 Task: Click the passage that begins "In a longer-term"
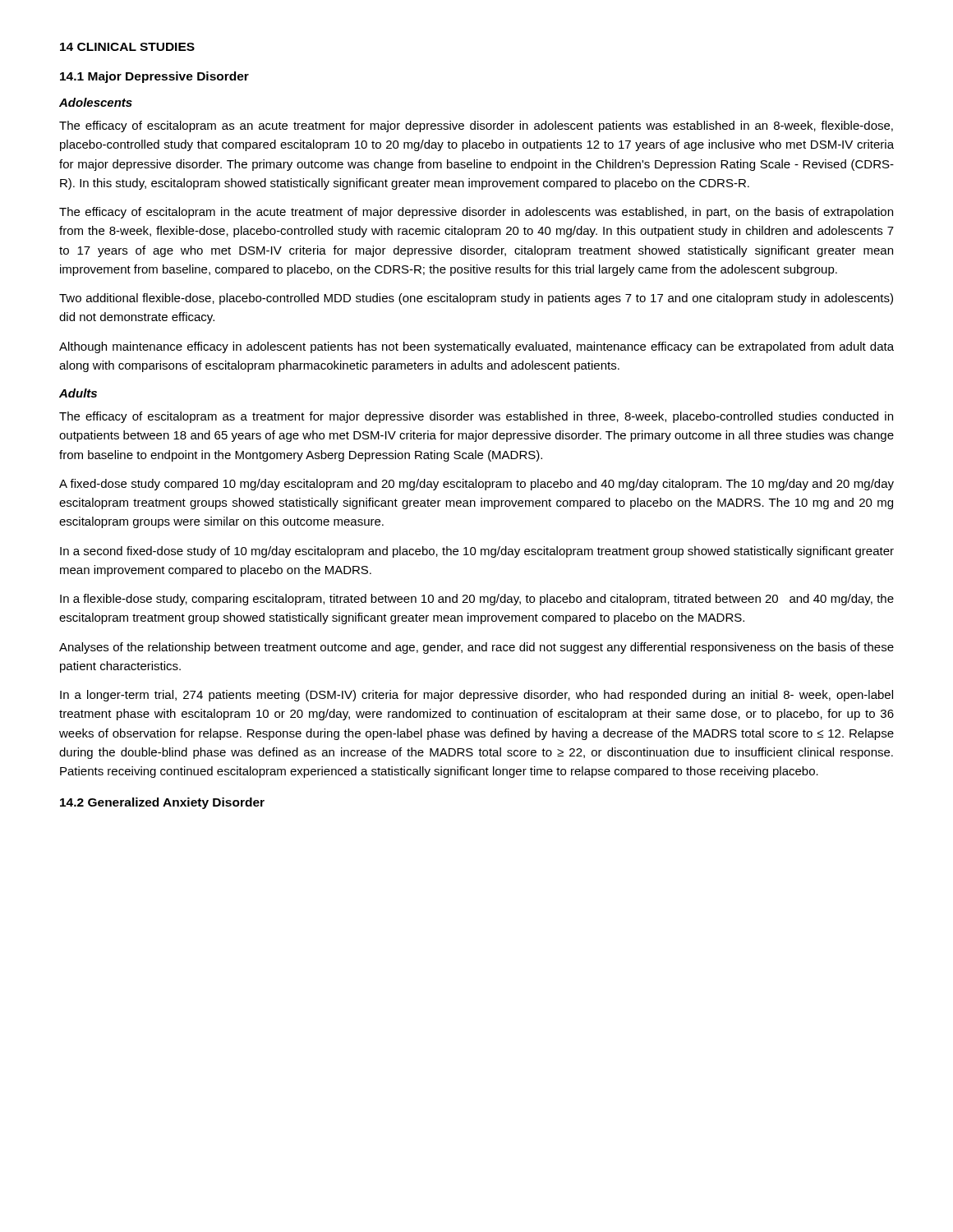click(x=476, y=733)
